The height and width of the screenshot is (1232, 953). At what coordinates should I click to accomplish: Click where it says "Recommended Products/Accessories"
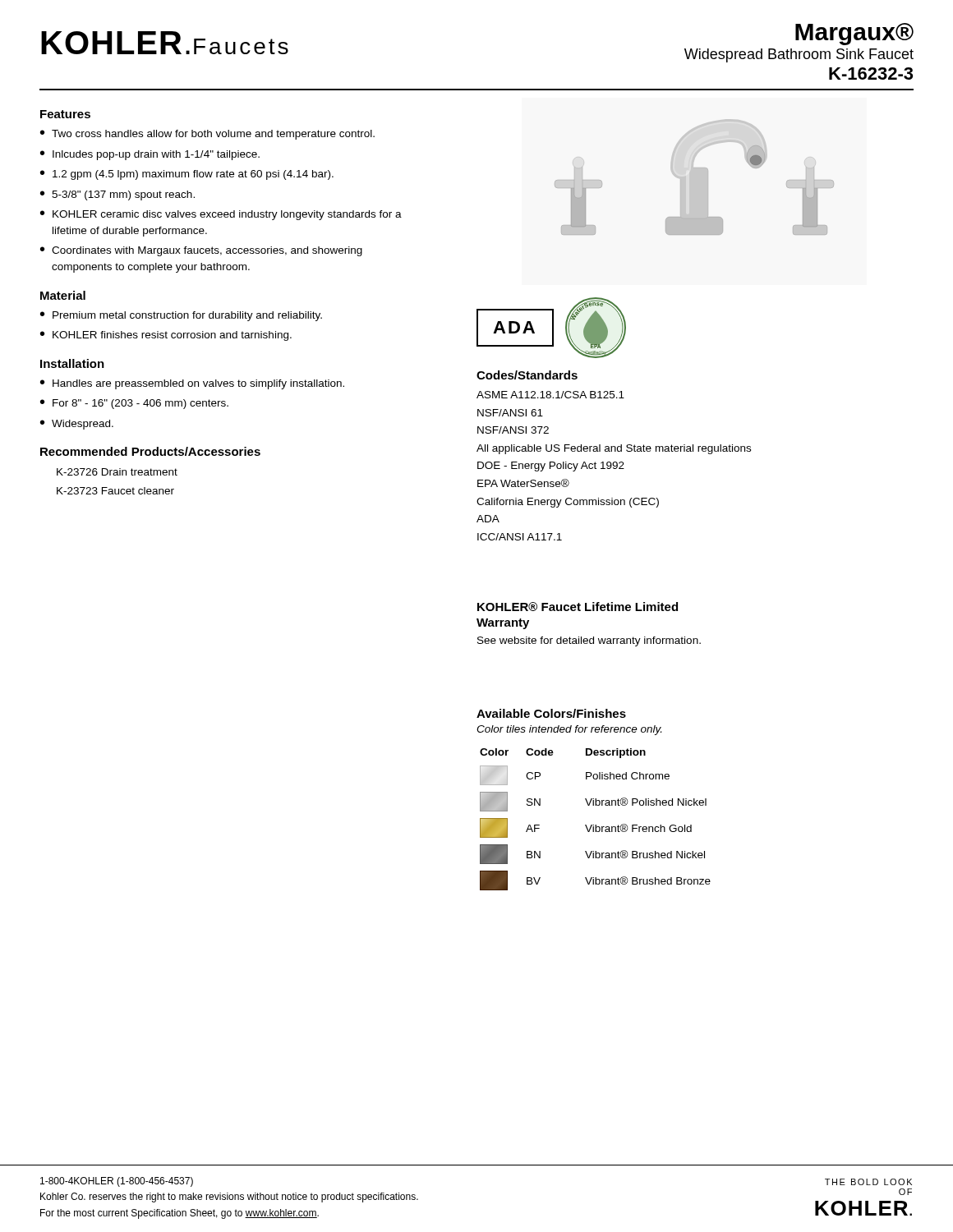[150, 452]
